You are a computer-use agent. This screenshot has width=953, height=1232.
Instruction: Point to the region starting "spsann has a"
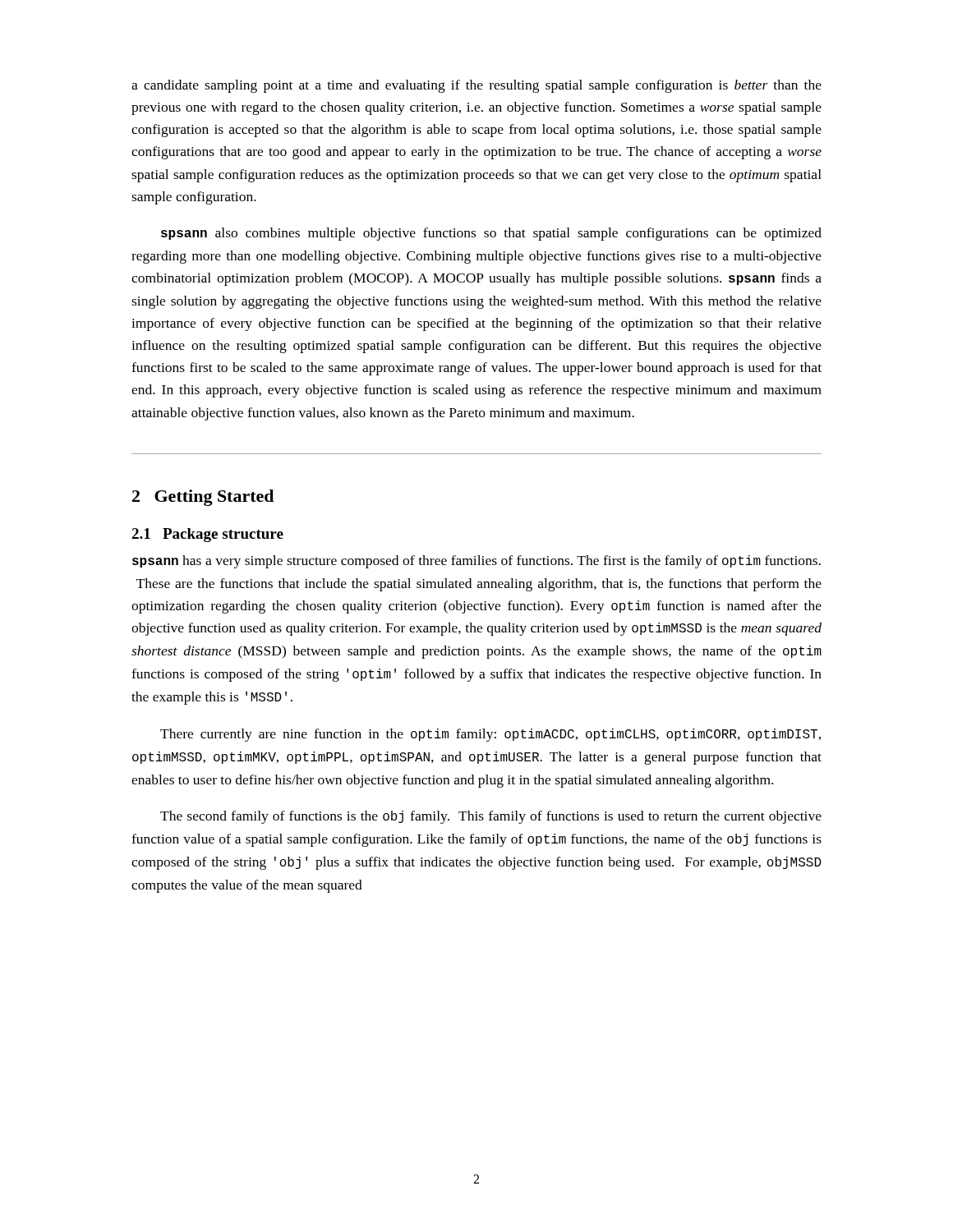tap(476, 629)
